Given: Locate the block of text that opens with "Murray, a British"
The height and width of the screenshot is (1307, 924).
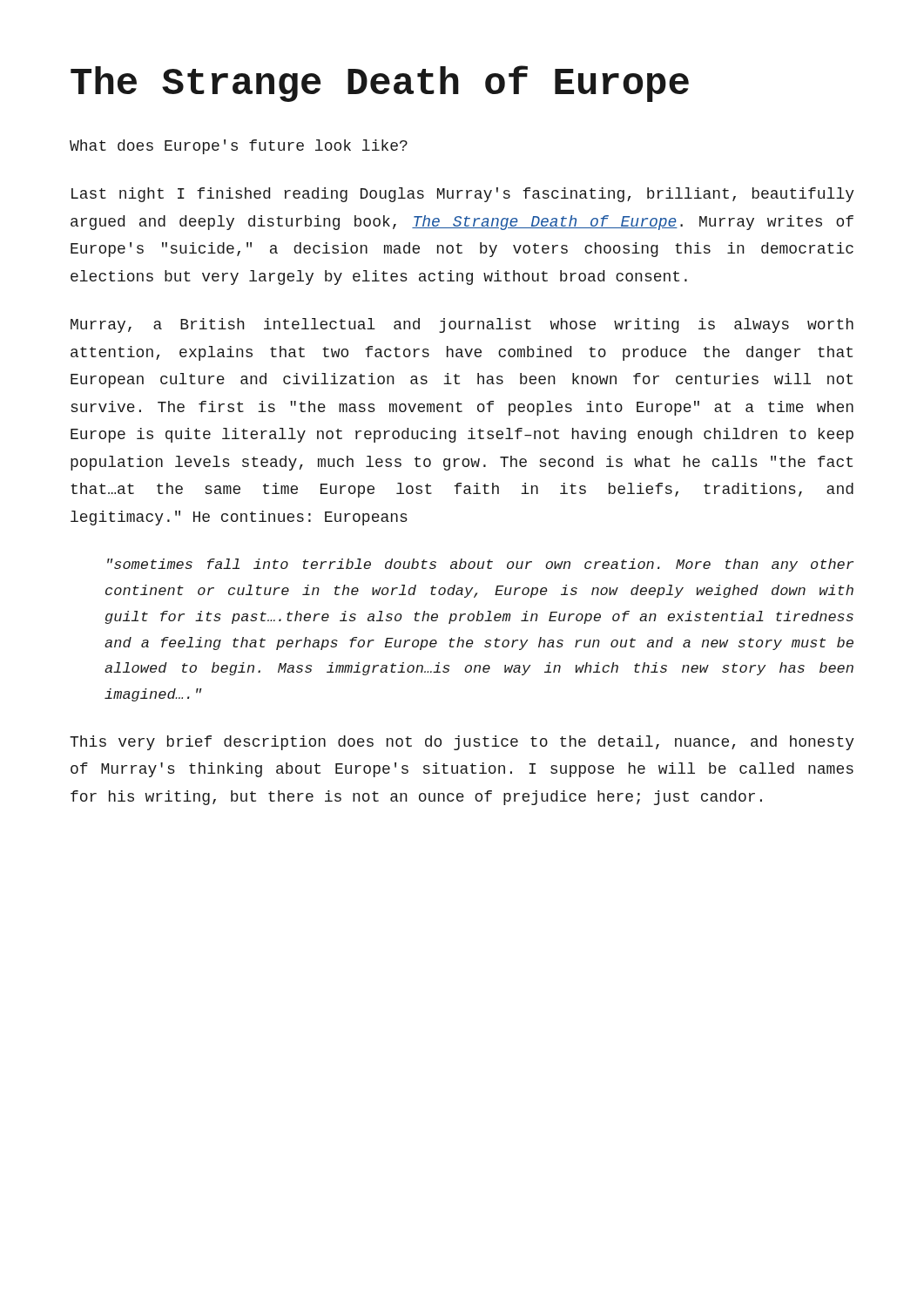Looking at the screenshot, I should [462, 421].
